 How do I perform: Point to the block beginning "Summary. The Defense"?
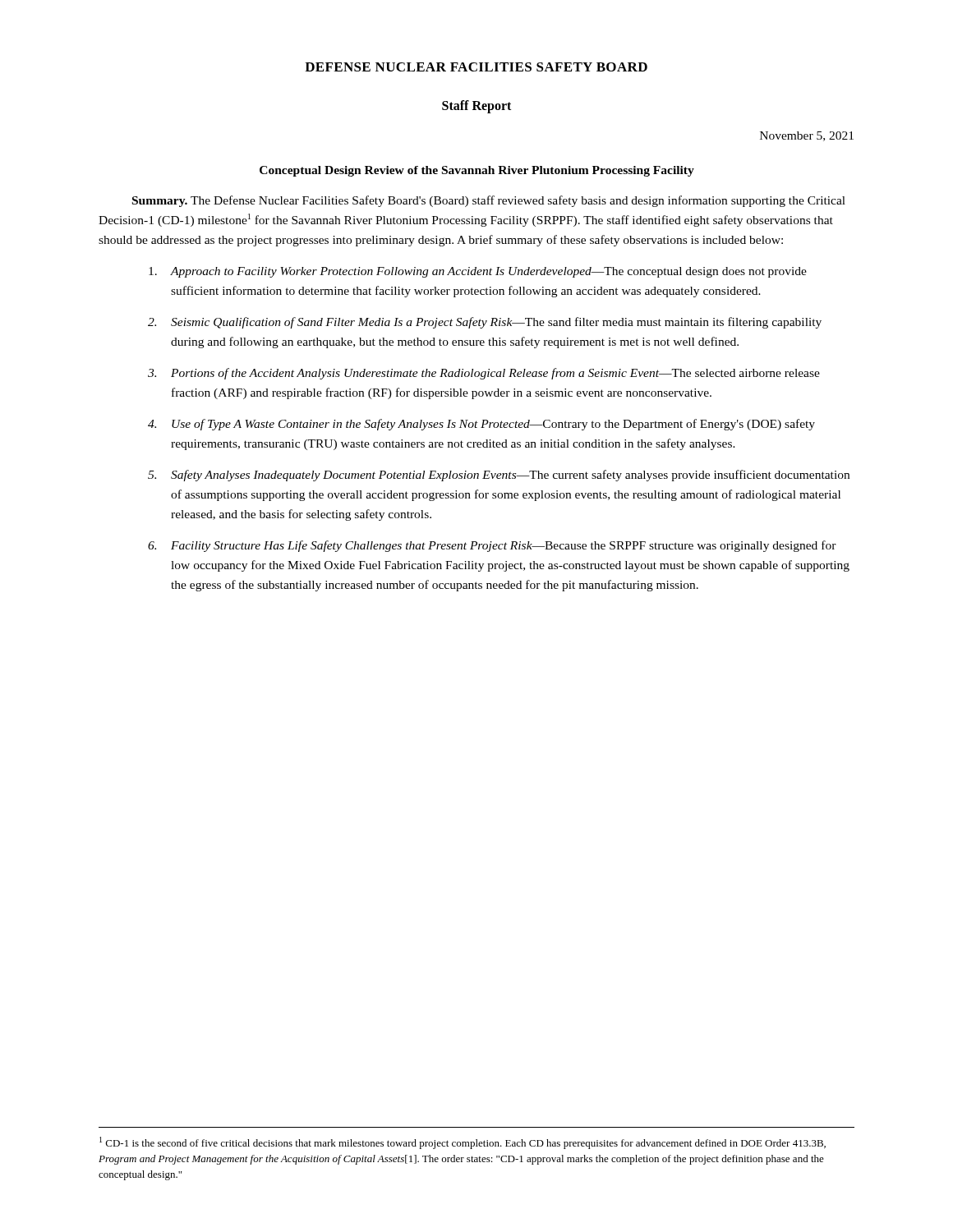(472, 220)
